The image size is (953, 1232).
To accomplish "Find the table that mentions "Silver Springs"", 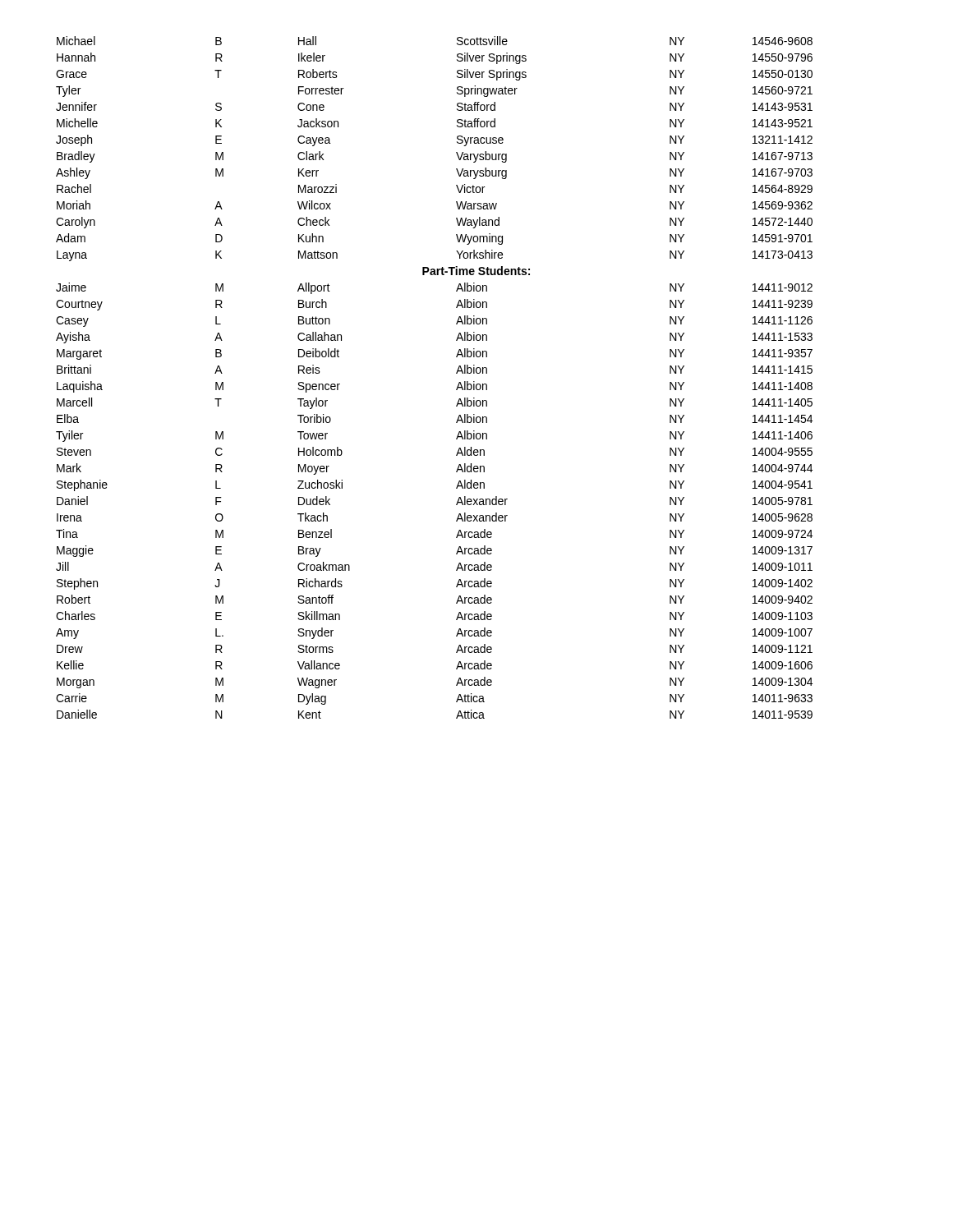I will [476, 378].
